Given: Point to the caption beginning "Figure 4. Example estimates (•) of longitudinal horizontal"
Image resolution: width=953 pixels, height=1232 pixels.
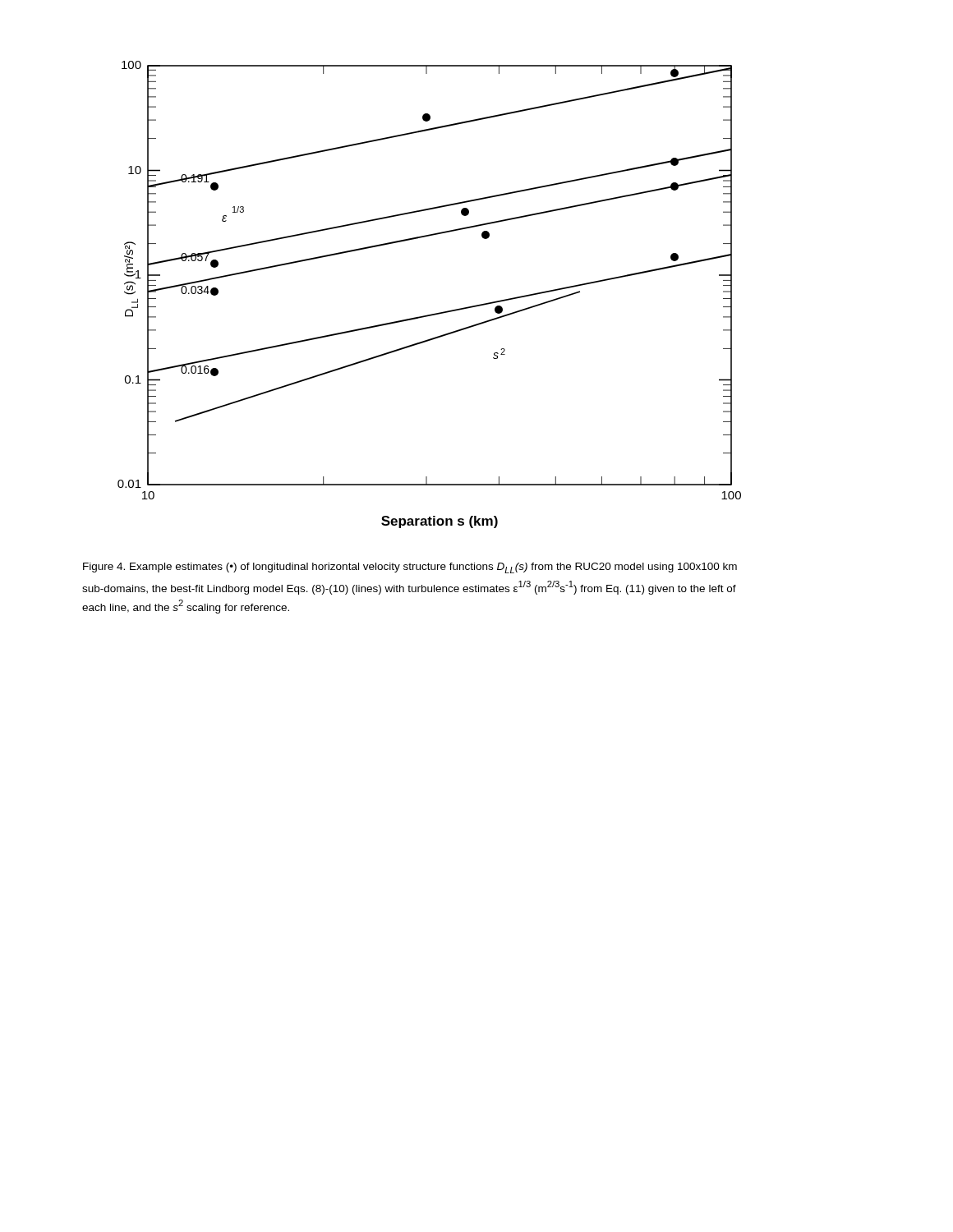Looking at the screenshot, I should click(410, 587).
